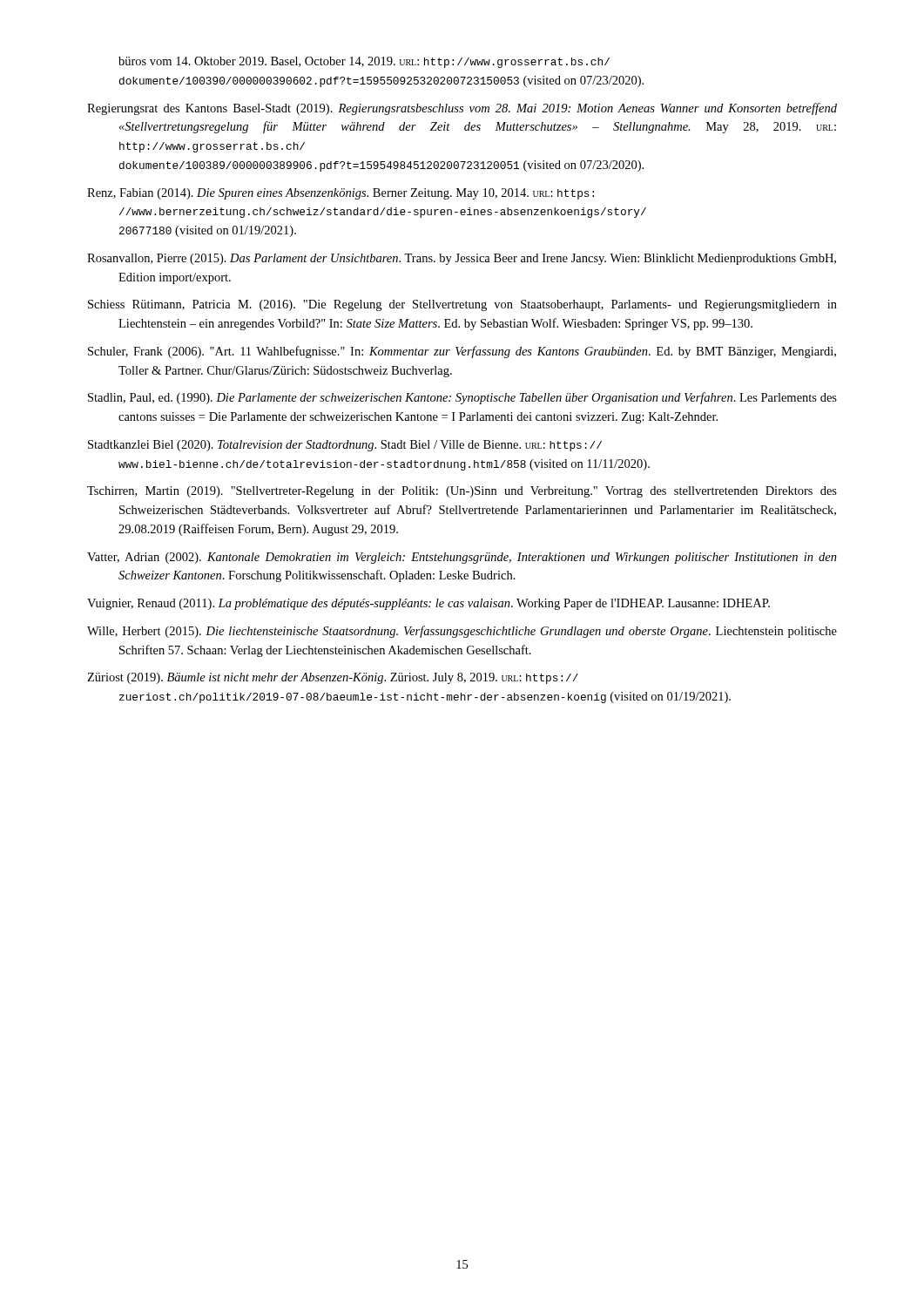The width and height of the screenshot is (924, 1307).
Task: Find the block on this page that starts "Rosanvallon, Pierre (2015). Das"
Action: pyautogui.click(x=462, y=267)
